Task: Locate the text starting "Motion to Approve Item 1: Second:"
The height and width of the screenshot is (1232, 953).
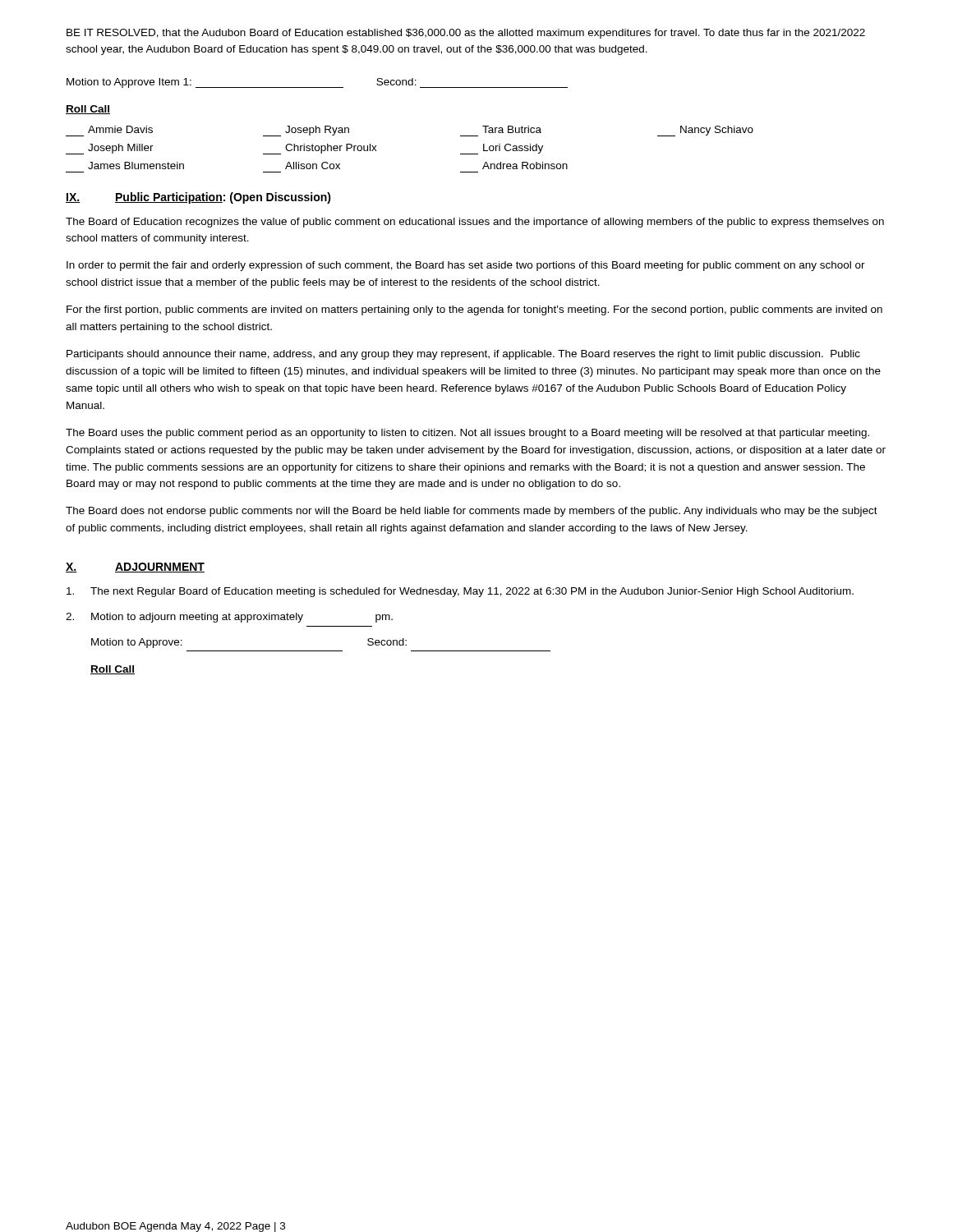Action: click(x=317, y=81)
